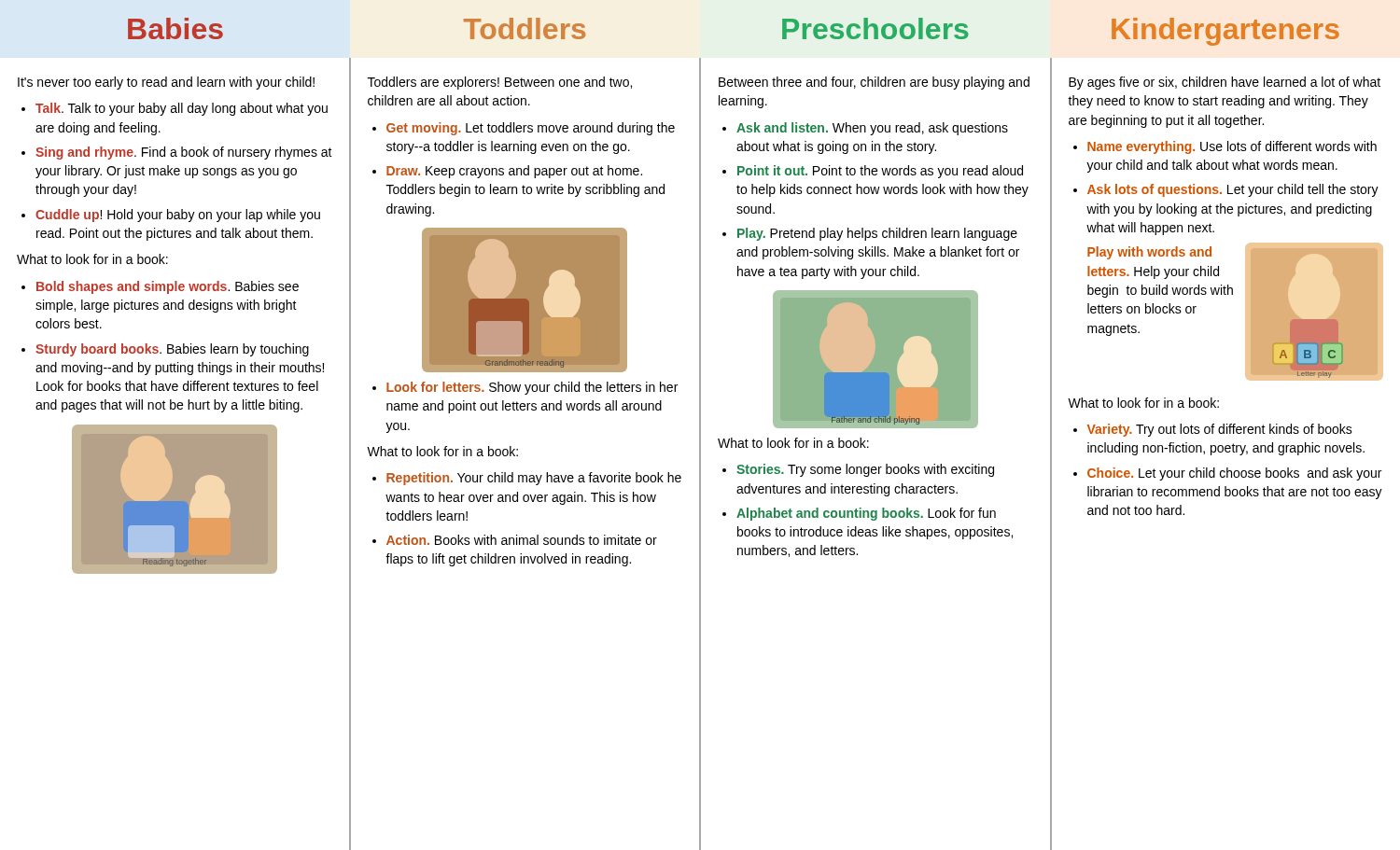Point to the region starting "Repetition. Your child may have a favorite book"
Image resolution: width=1400 pixels, height=850 pixels.
[534, 497]
